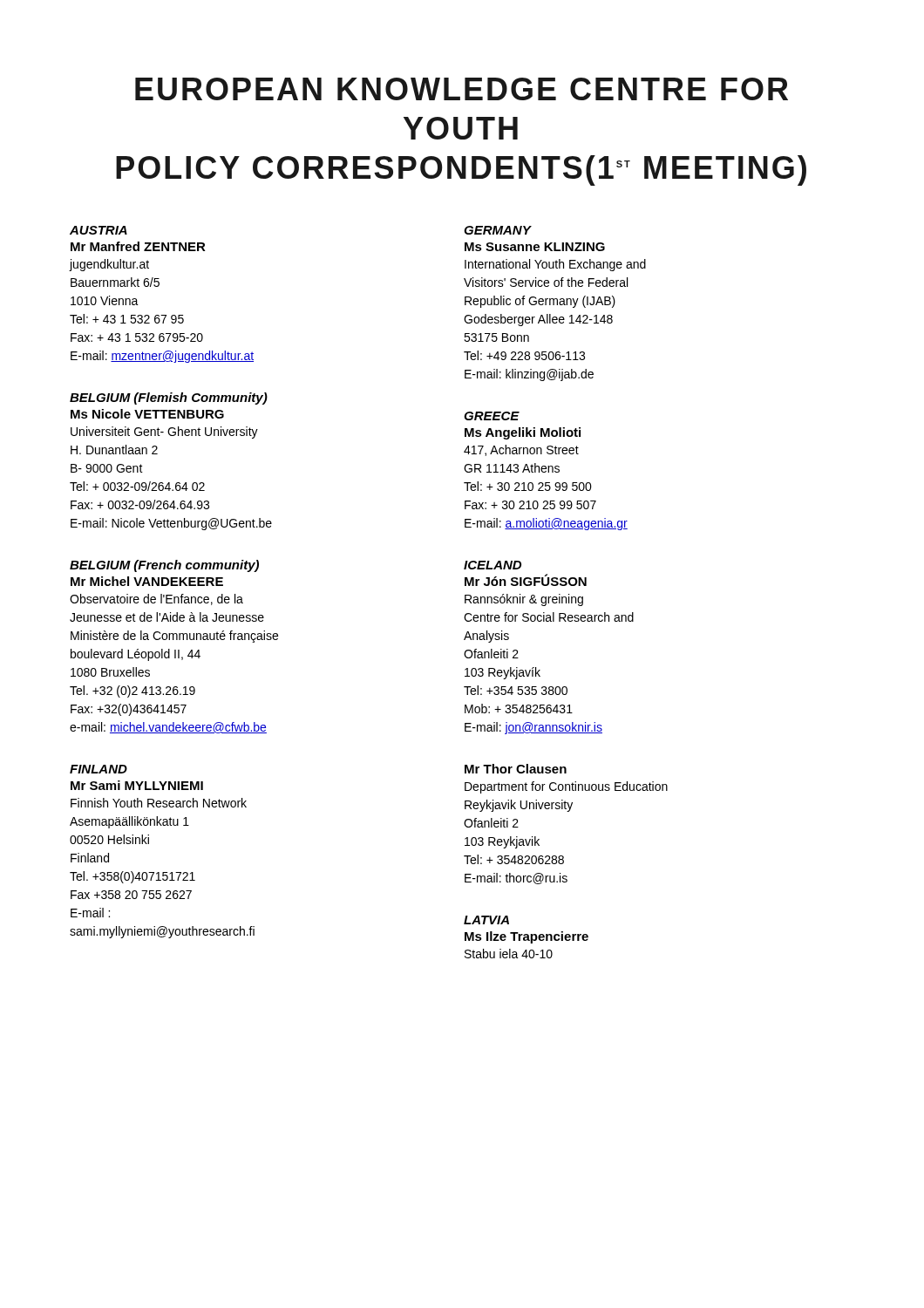Click on the region starting "AUSTRIA Mr Manfred ZENTNER jugendkultur.at Bauernmarkt 6/5"
924x1308 pixels.
[x=99, y=230]
